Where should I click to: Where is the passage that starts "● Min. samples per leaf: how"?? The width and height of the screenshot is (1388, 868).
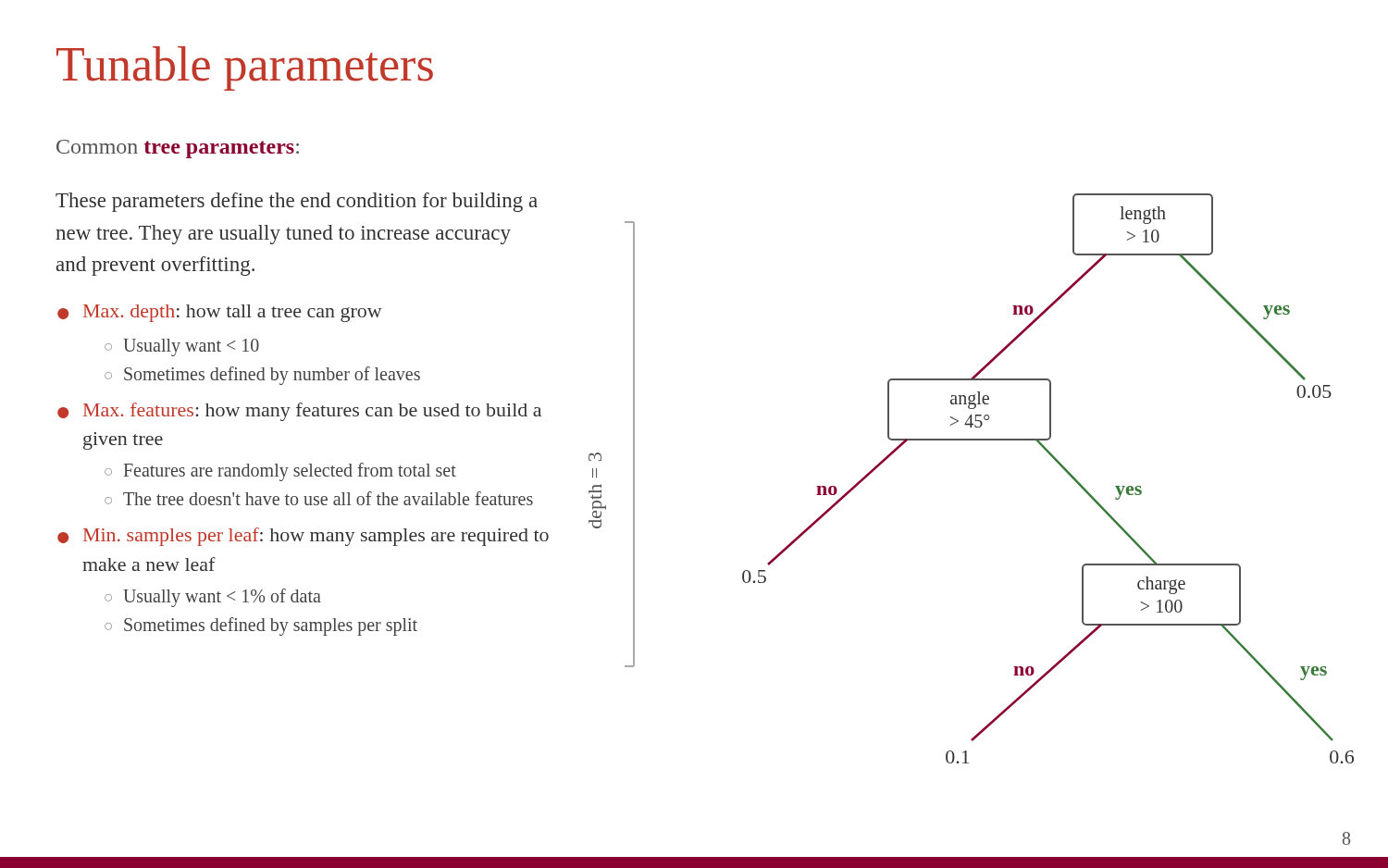coord(303,537)
